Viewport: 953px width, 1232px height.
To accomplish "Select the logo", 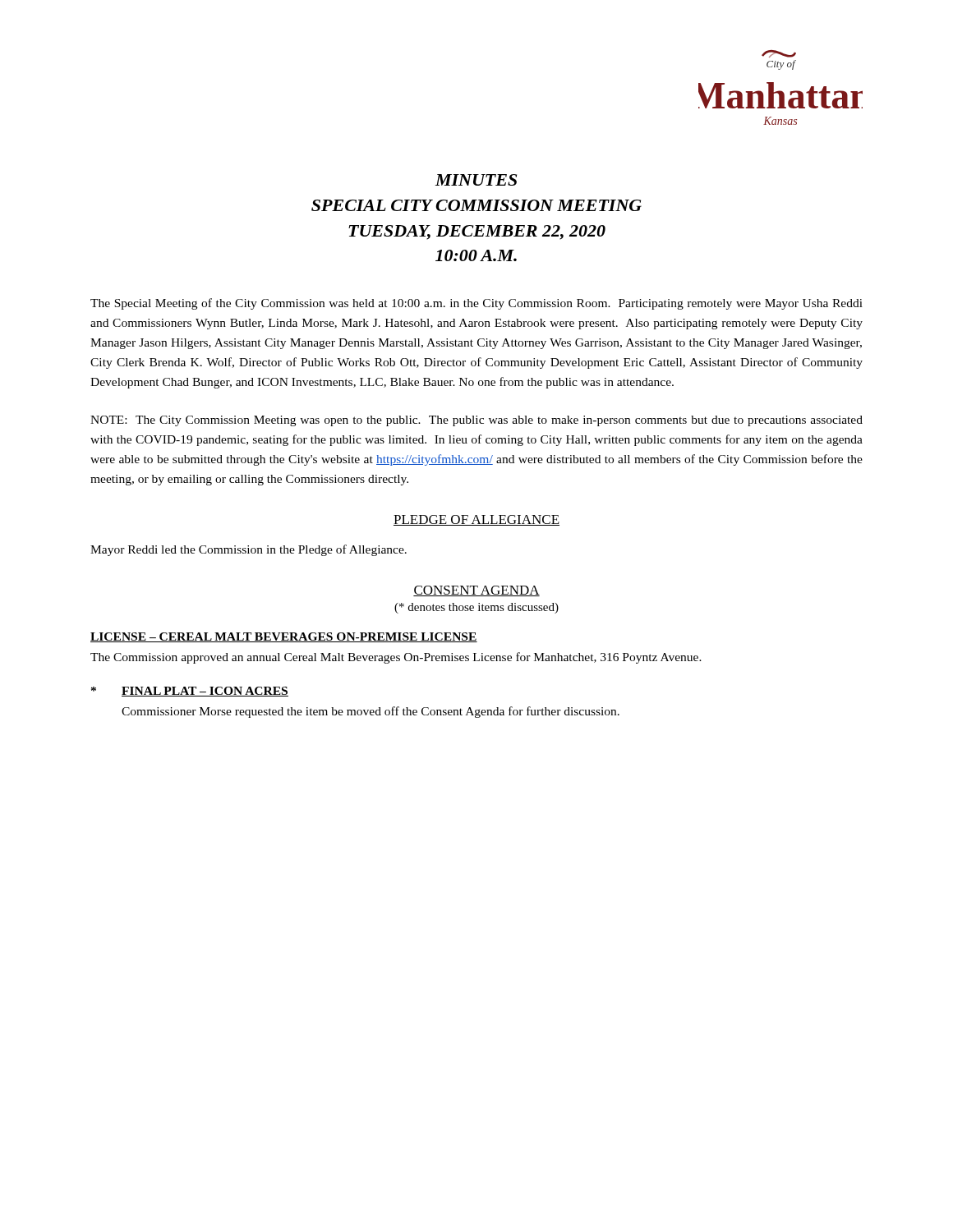I will click(476, 104).
